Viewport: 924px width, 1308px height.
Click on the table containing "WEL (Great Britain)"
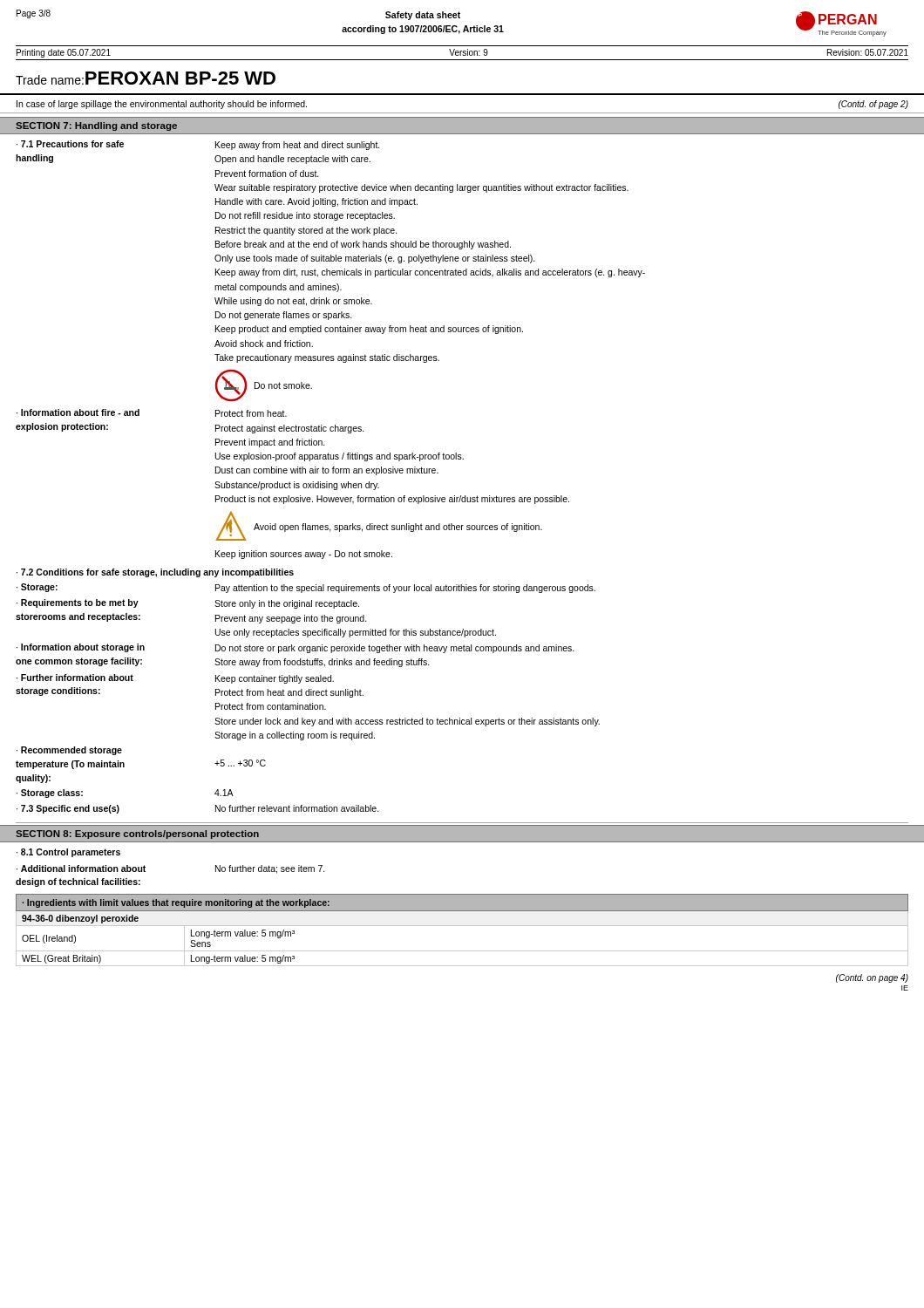[x=462, y=930]
